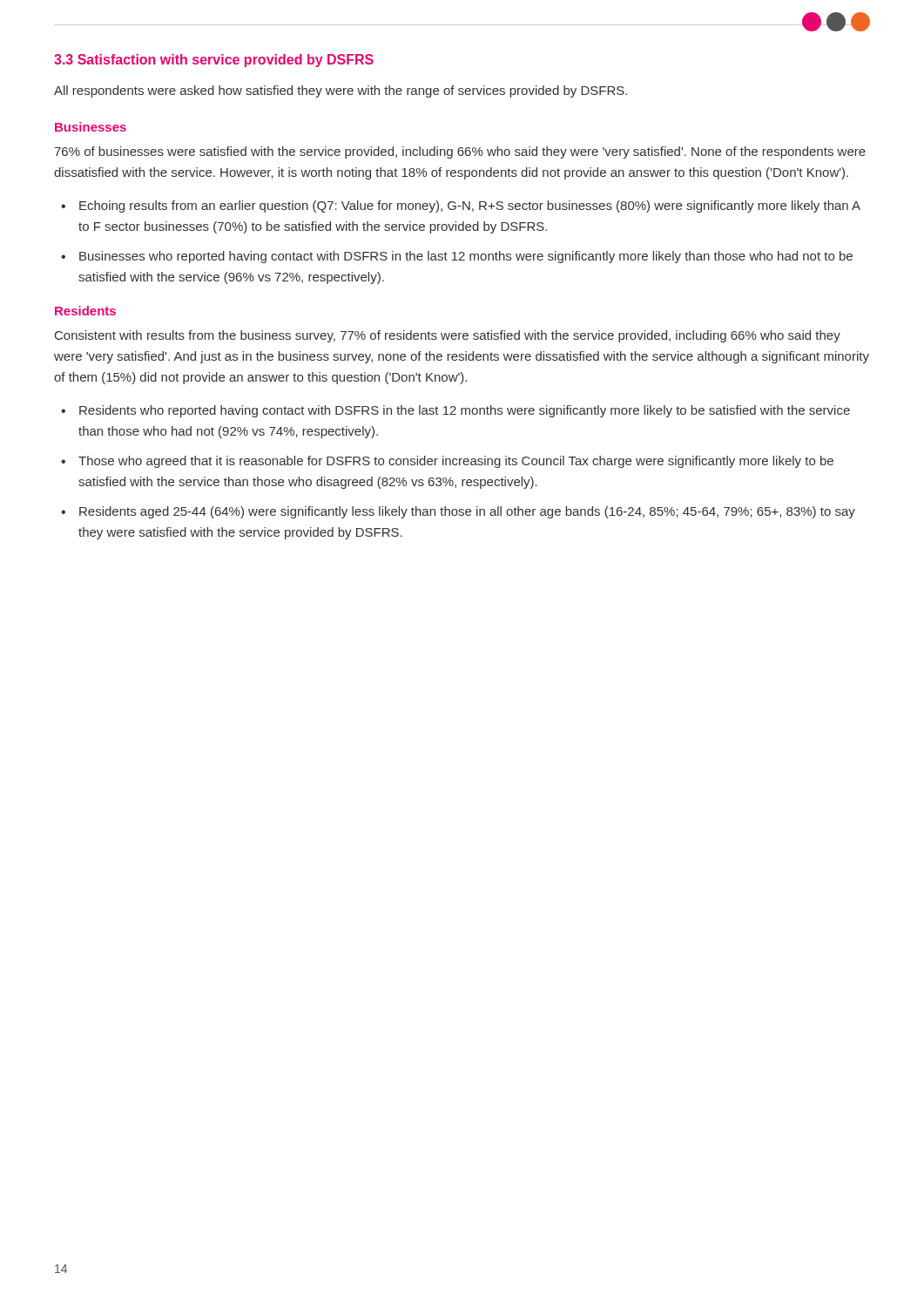Image resolution: width=924 pixels, height=1307 pixels.
Task: Click on the text starting "Residents aged 25-44 (64%) were significantly"
Action: pyautogui.click(x=467, y=522)
